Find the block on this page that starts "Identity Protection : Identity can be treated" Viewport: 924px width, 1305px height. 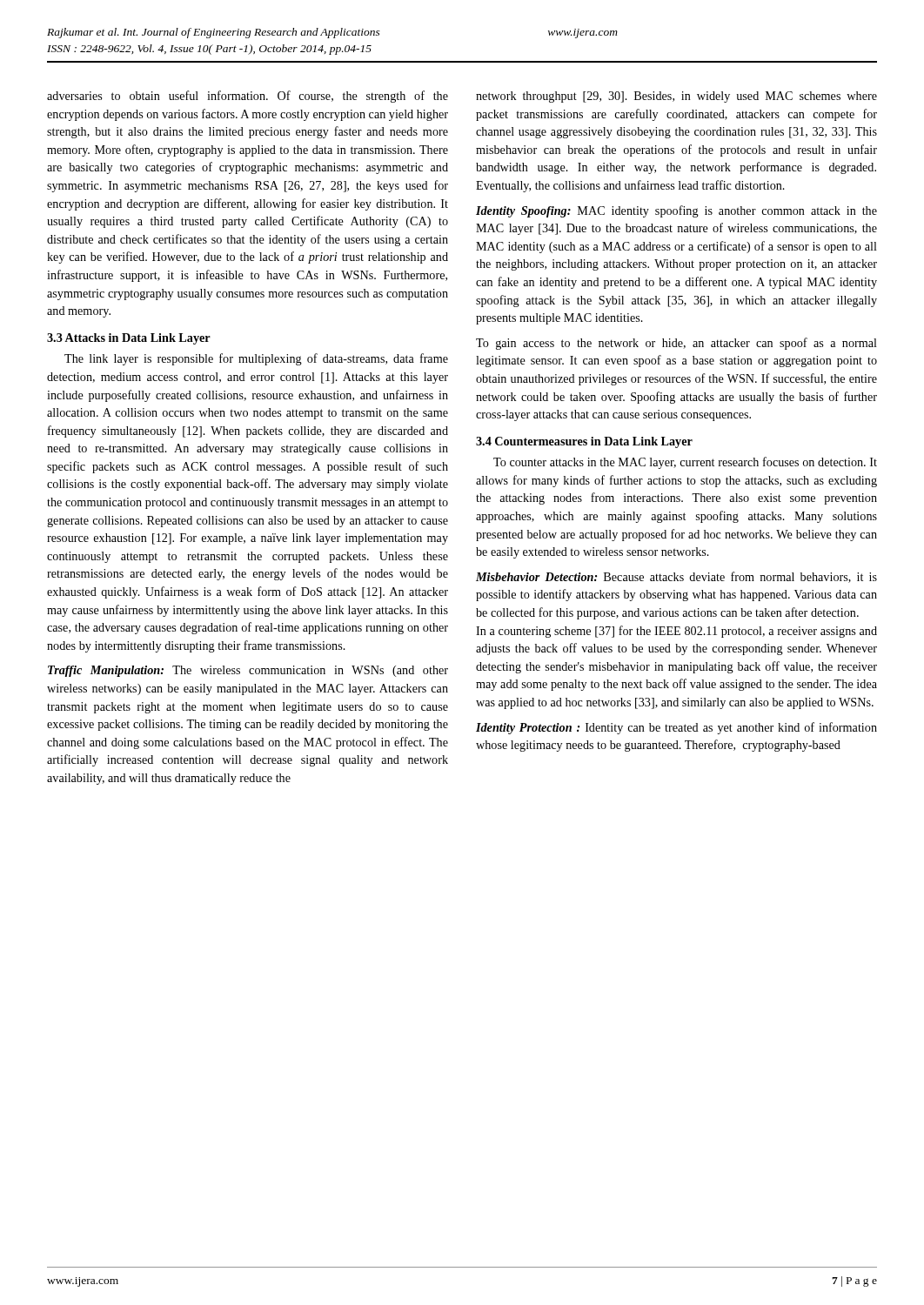[x=677, y=736]
